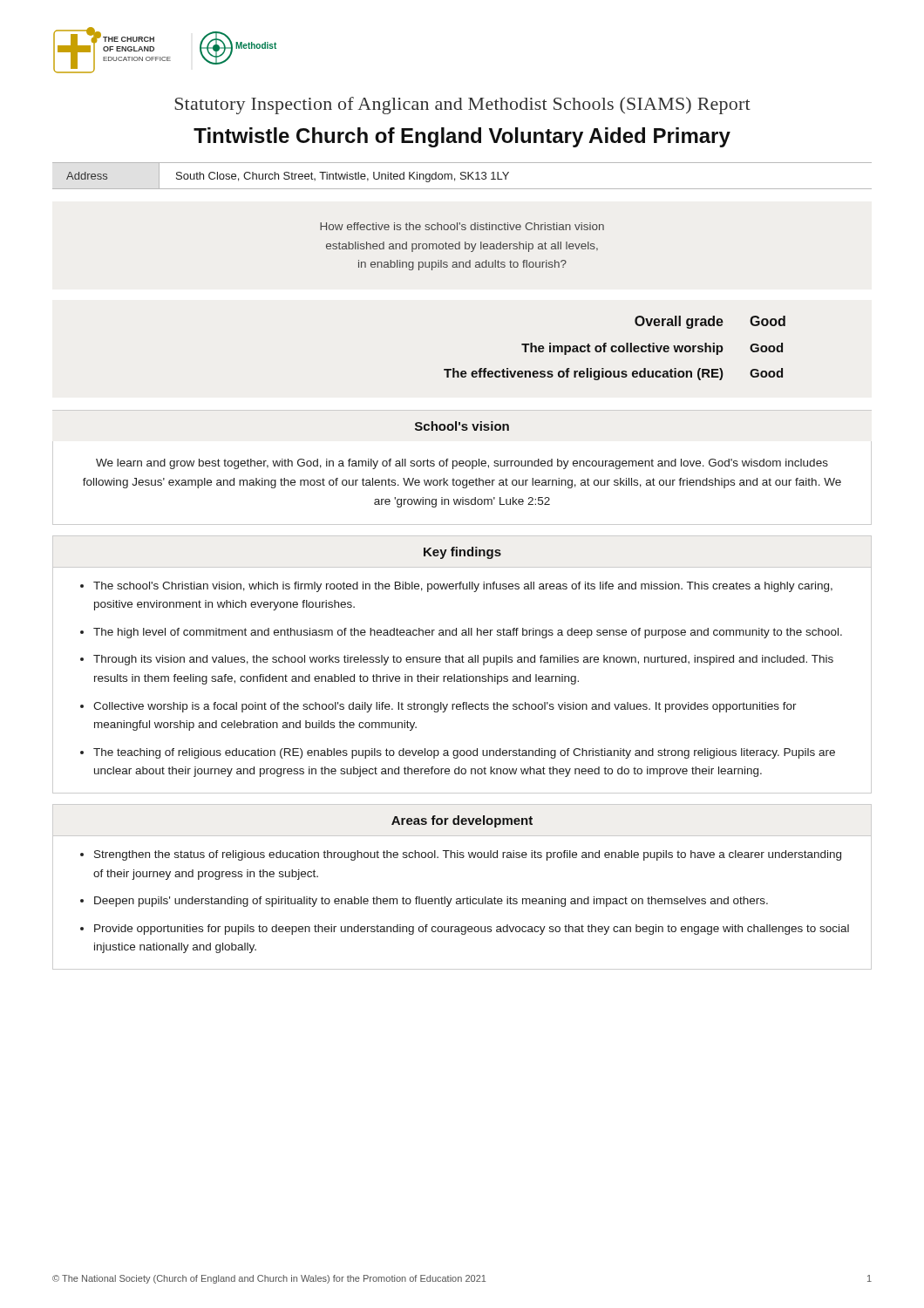Select the list item that reads "Strengthen the status of"
This screenshot has width=924, height=1308.
[x=468, y=863]
